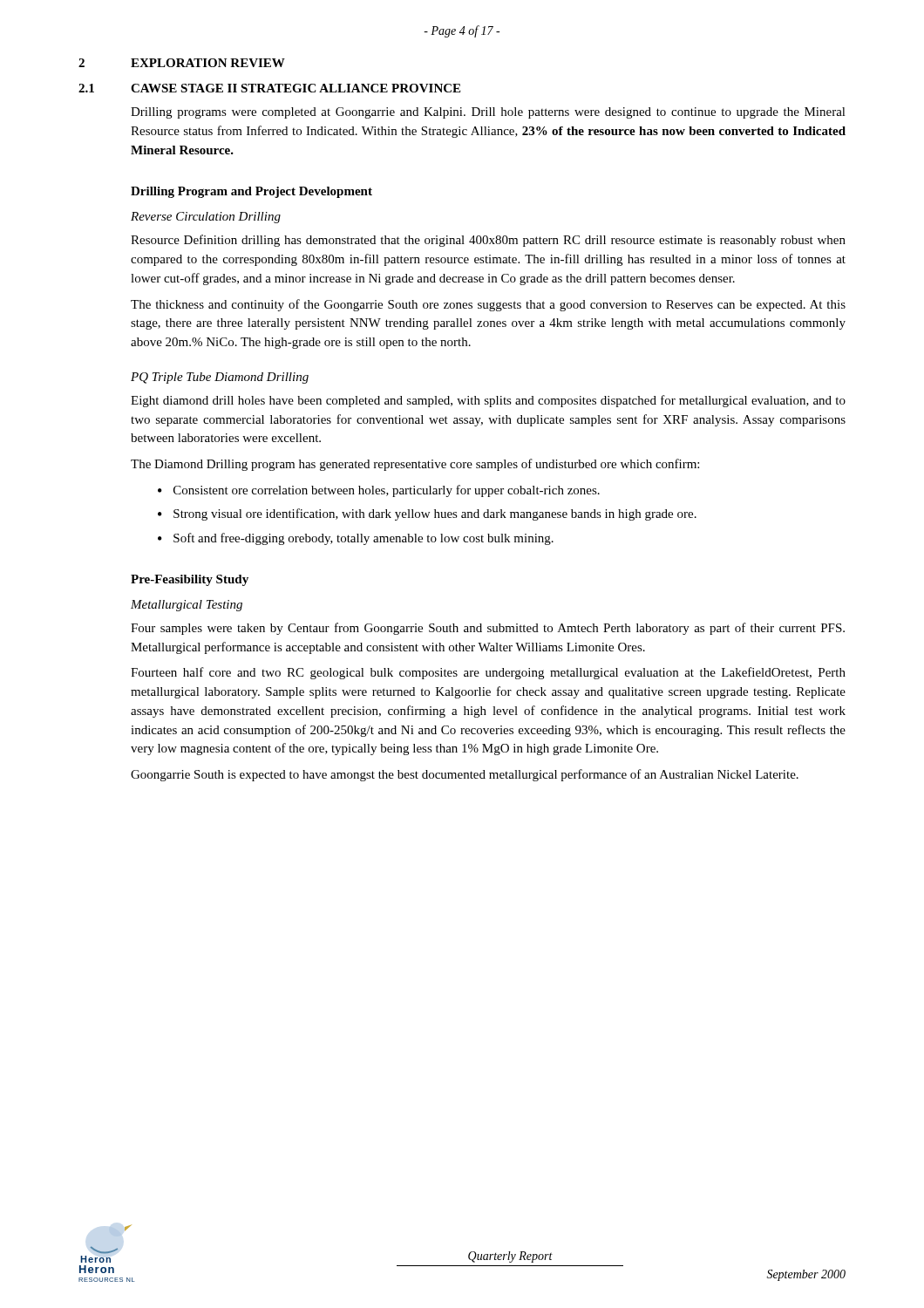Click on the list item containing "• Soft and free-digging orebody,"
Image resolution: width=924 pixels, height=1308 pixels.
(x=501, y=539)
